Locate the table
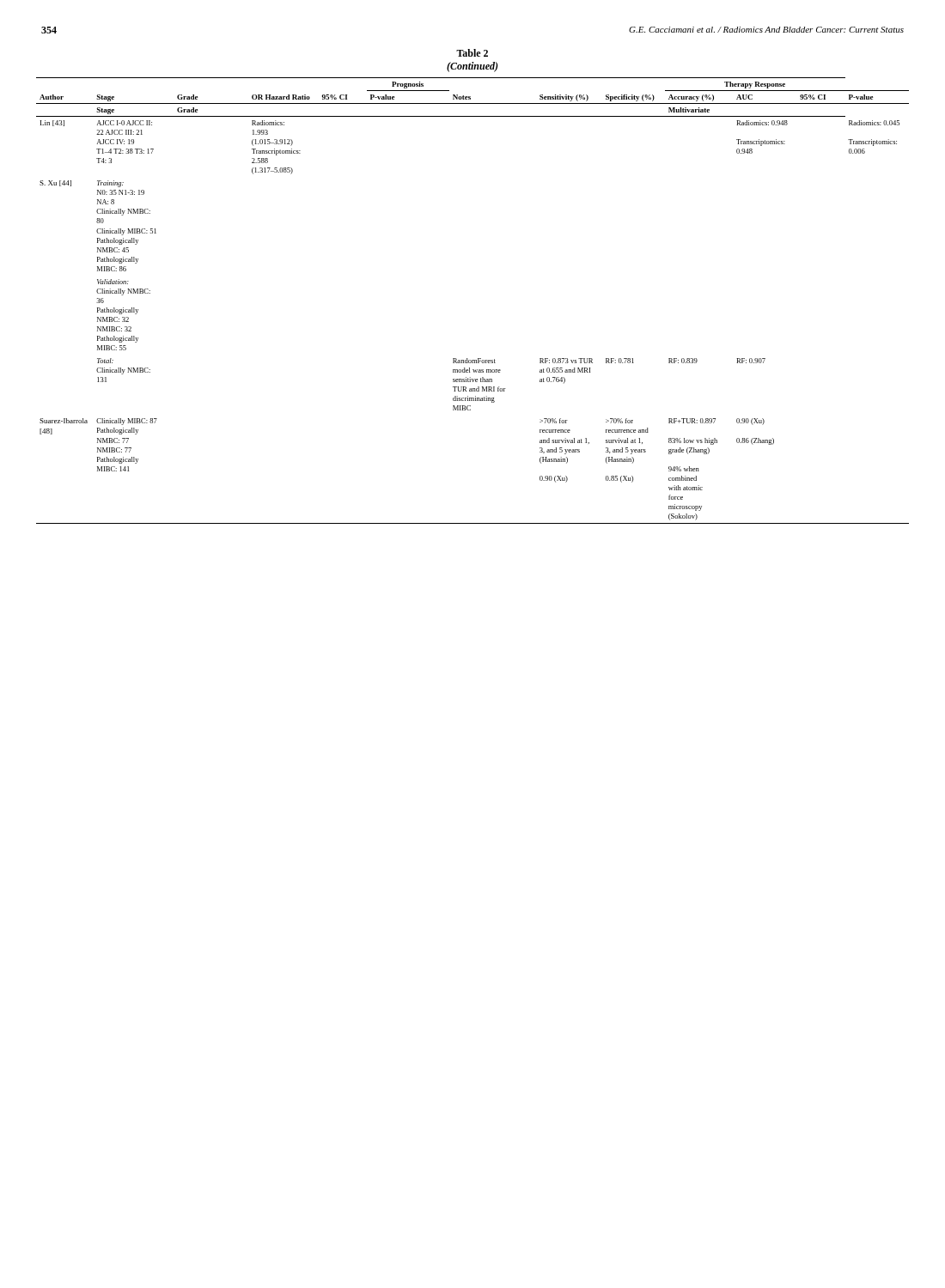945x1288 pixels. 472,674
